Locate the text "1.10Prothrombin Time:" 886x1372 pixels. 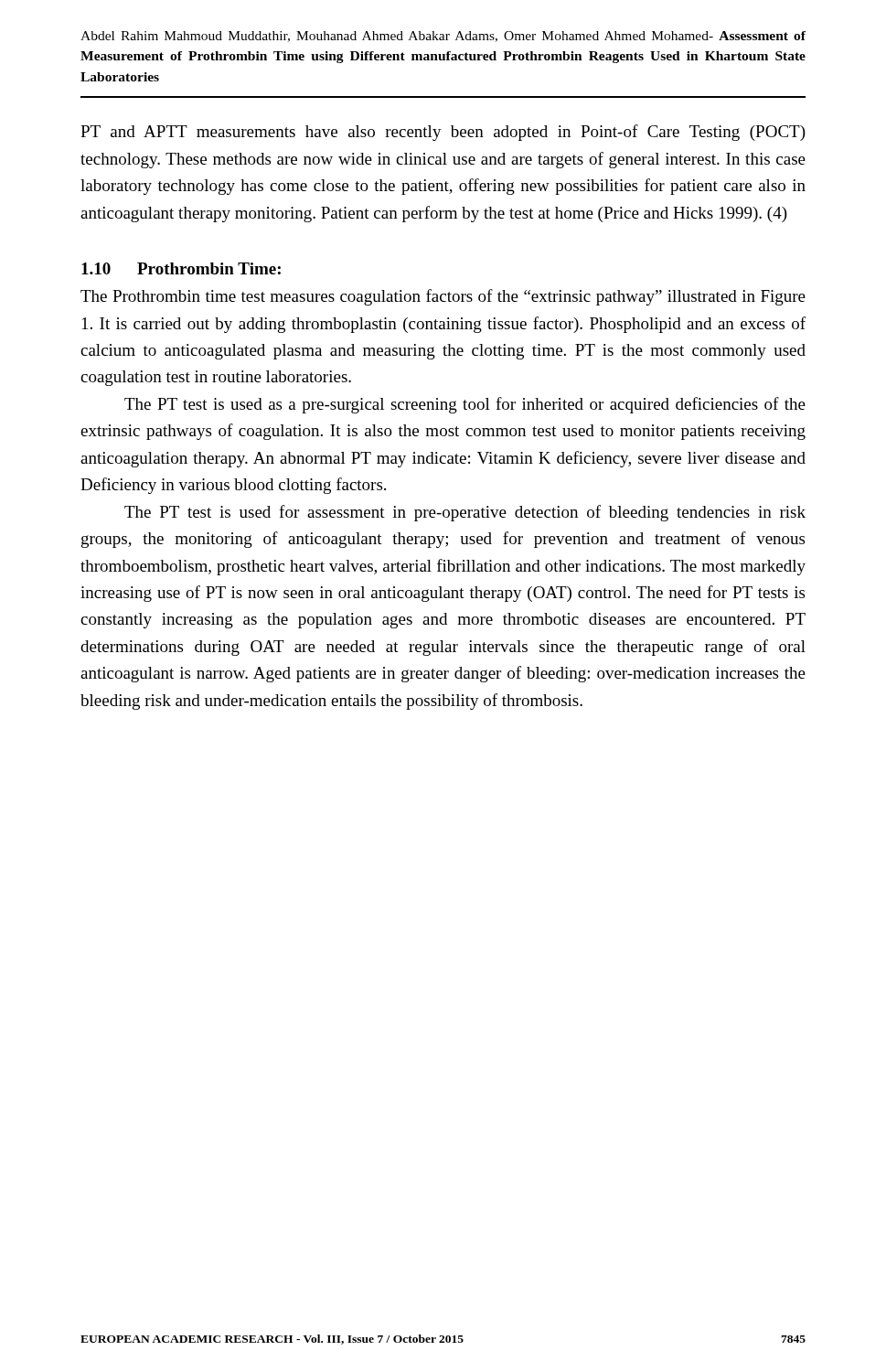point(181,269)
